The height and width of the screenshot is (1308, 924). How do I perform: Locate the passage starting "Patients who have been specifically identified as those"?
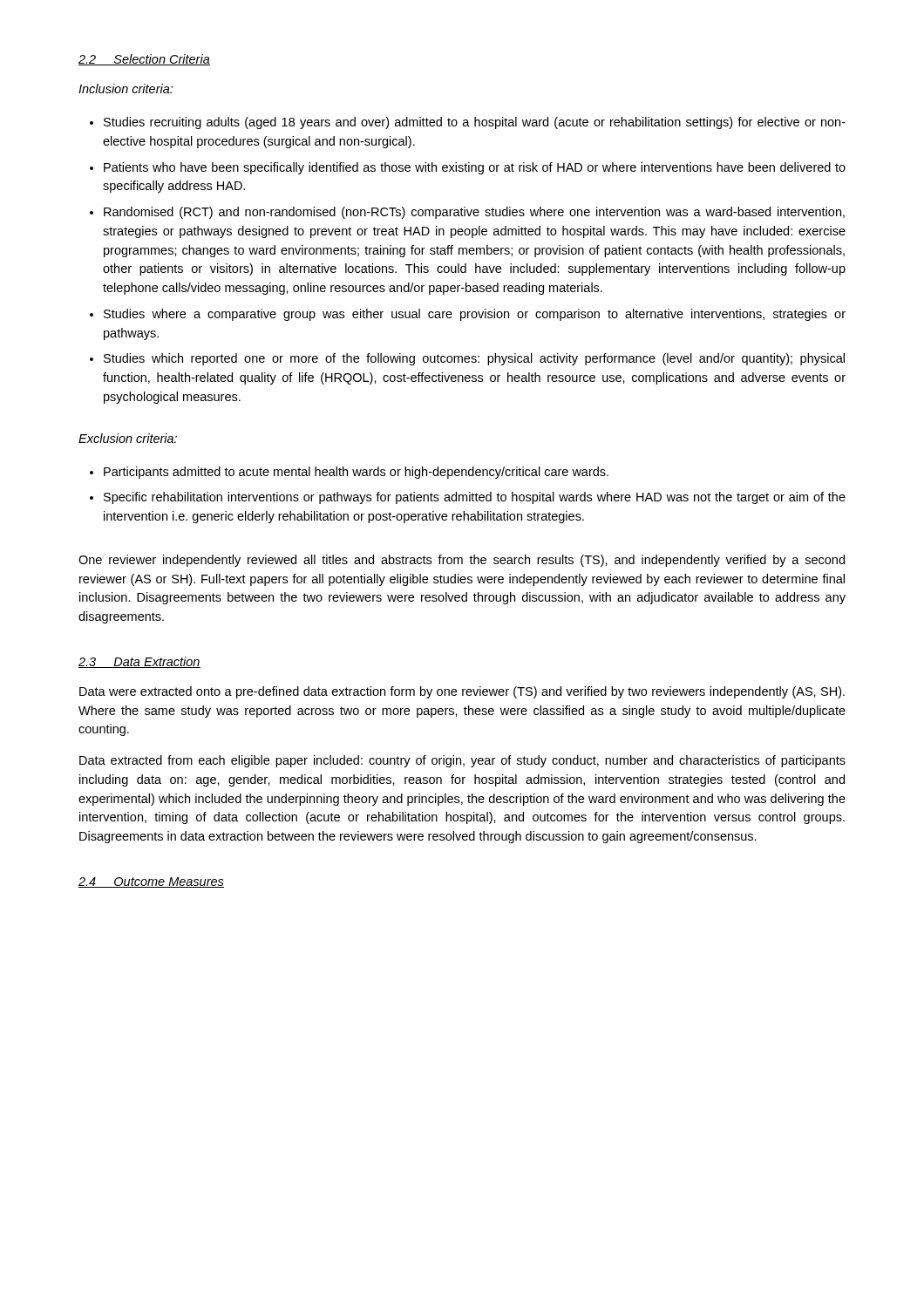pos(474,177)
